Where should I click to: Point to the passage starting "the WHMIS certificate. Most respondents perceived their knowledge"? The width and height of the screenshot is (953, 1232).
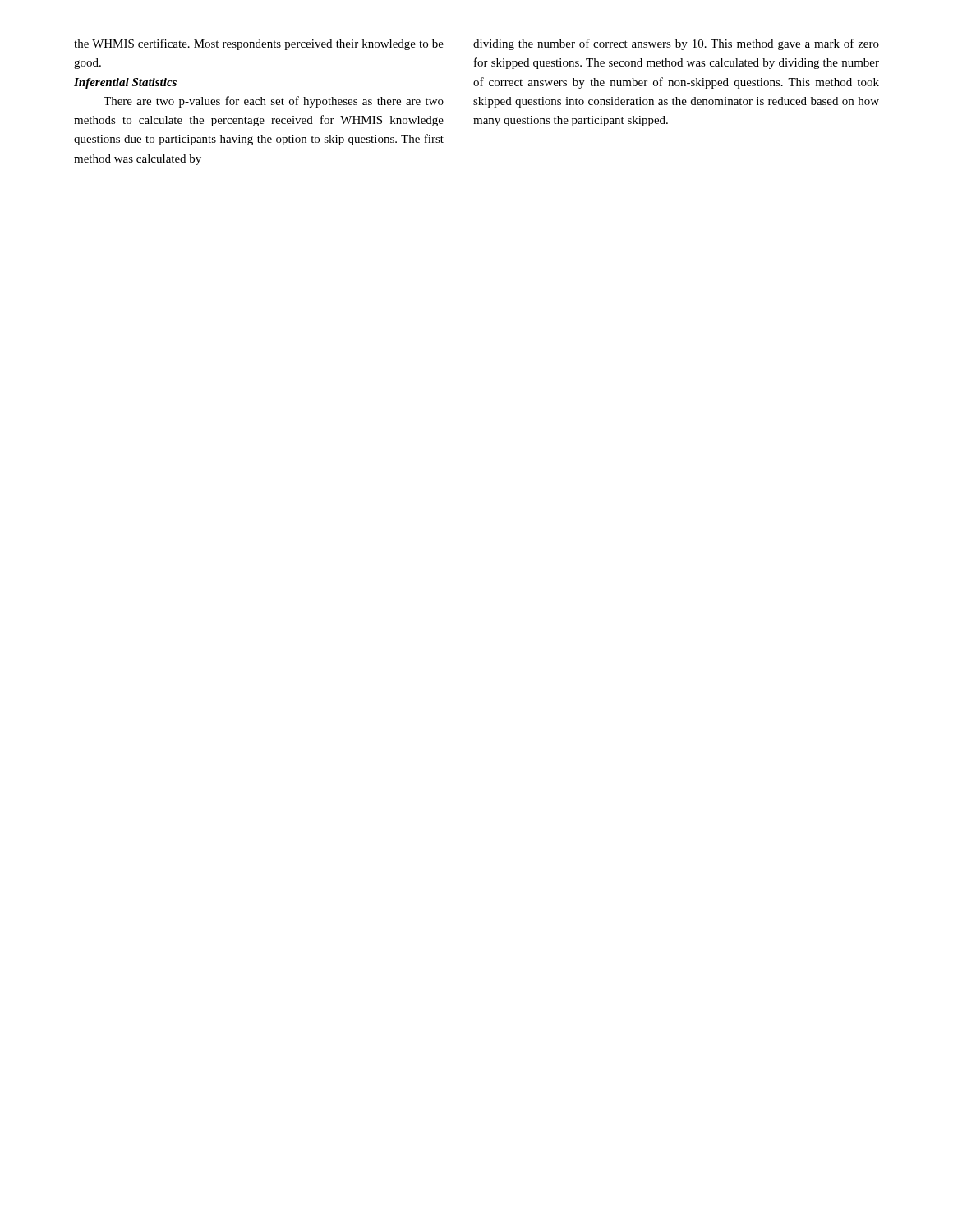tap(259, 54)
